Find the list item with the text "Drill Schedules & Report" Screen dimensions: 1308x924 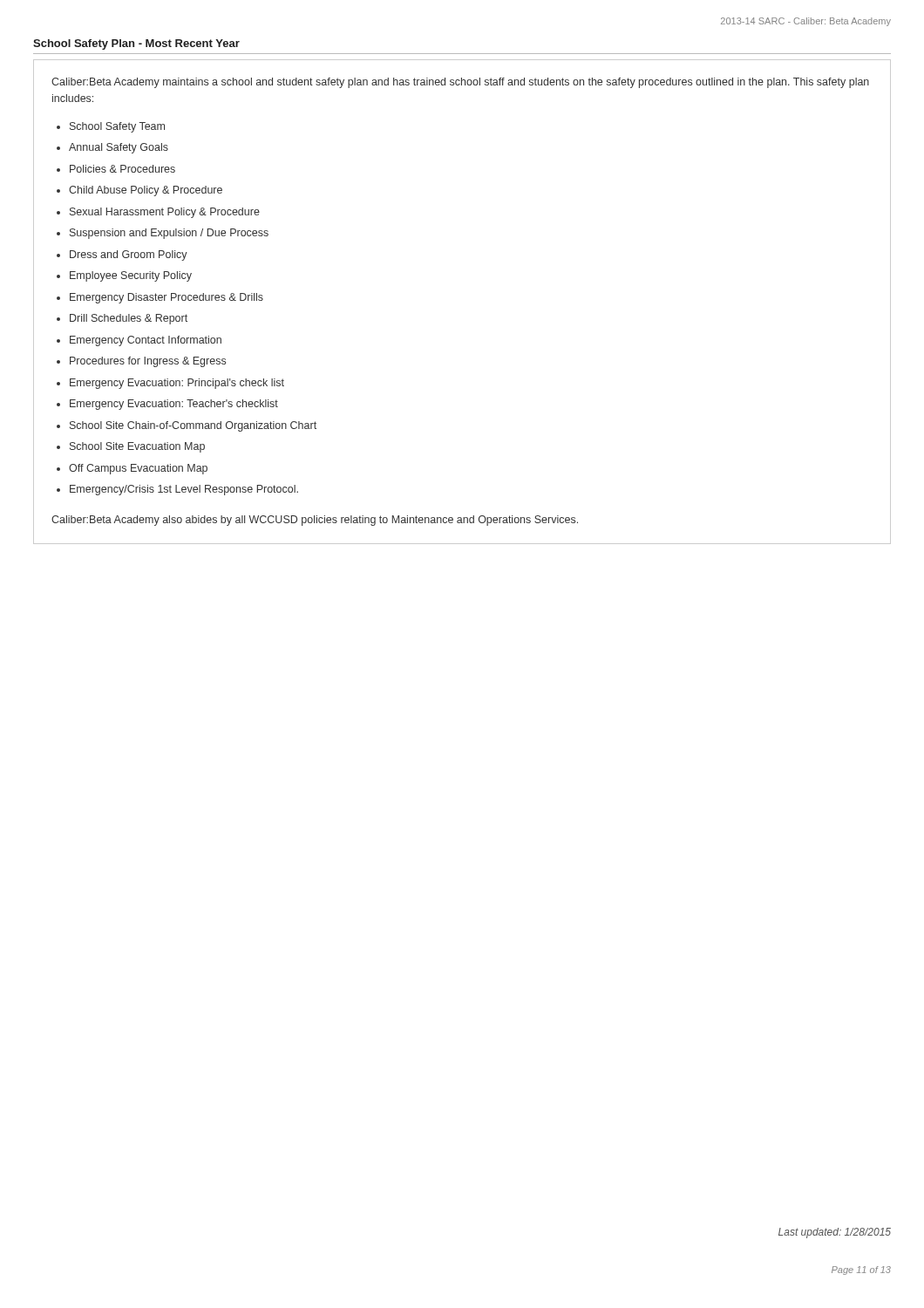coord(129,319)
